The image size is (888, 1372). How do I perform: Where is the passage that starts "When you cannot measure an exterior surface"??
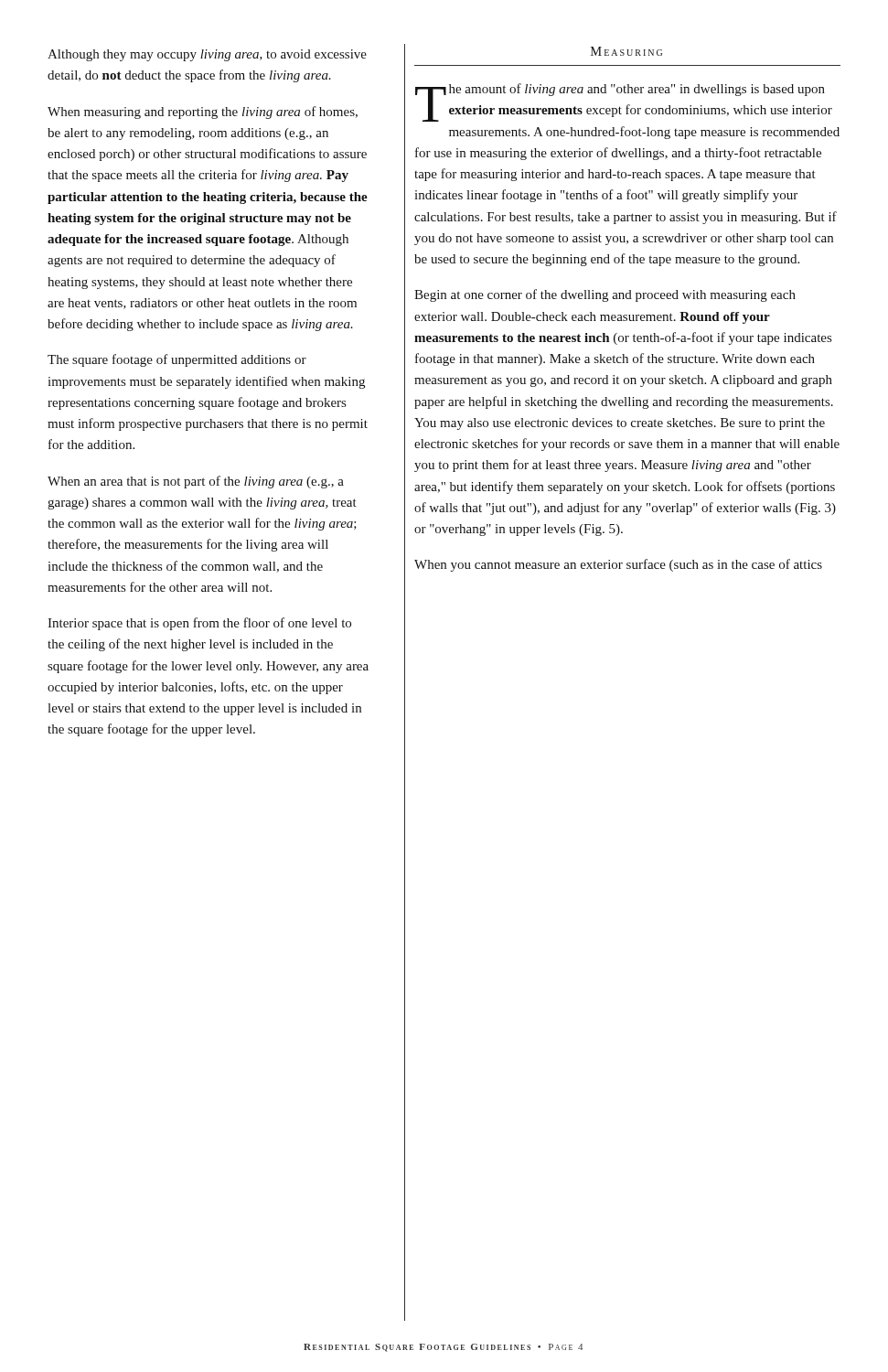coord(627,565)
